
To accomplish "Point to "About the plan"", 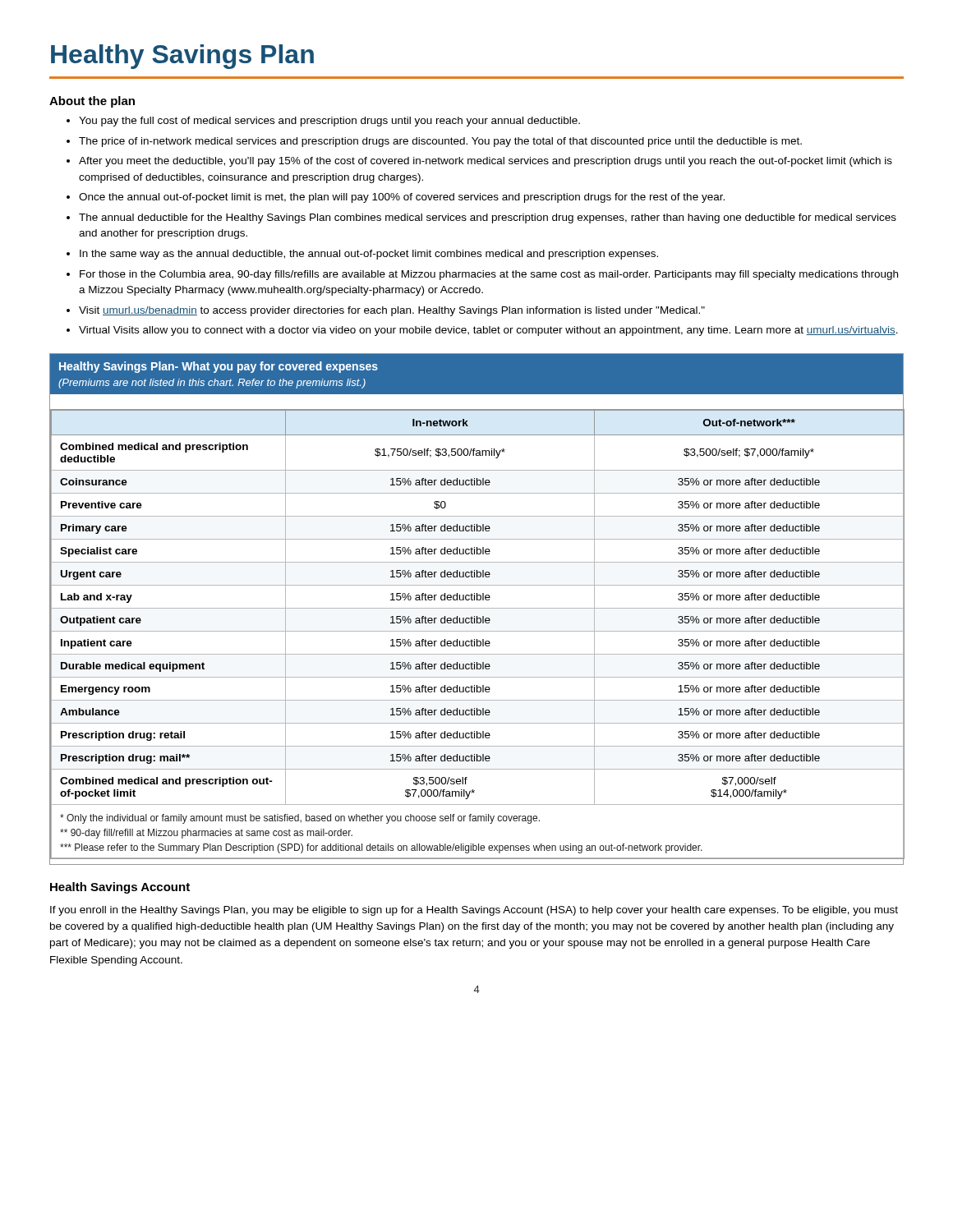I will tap(92, 101).
